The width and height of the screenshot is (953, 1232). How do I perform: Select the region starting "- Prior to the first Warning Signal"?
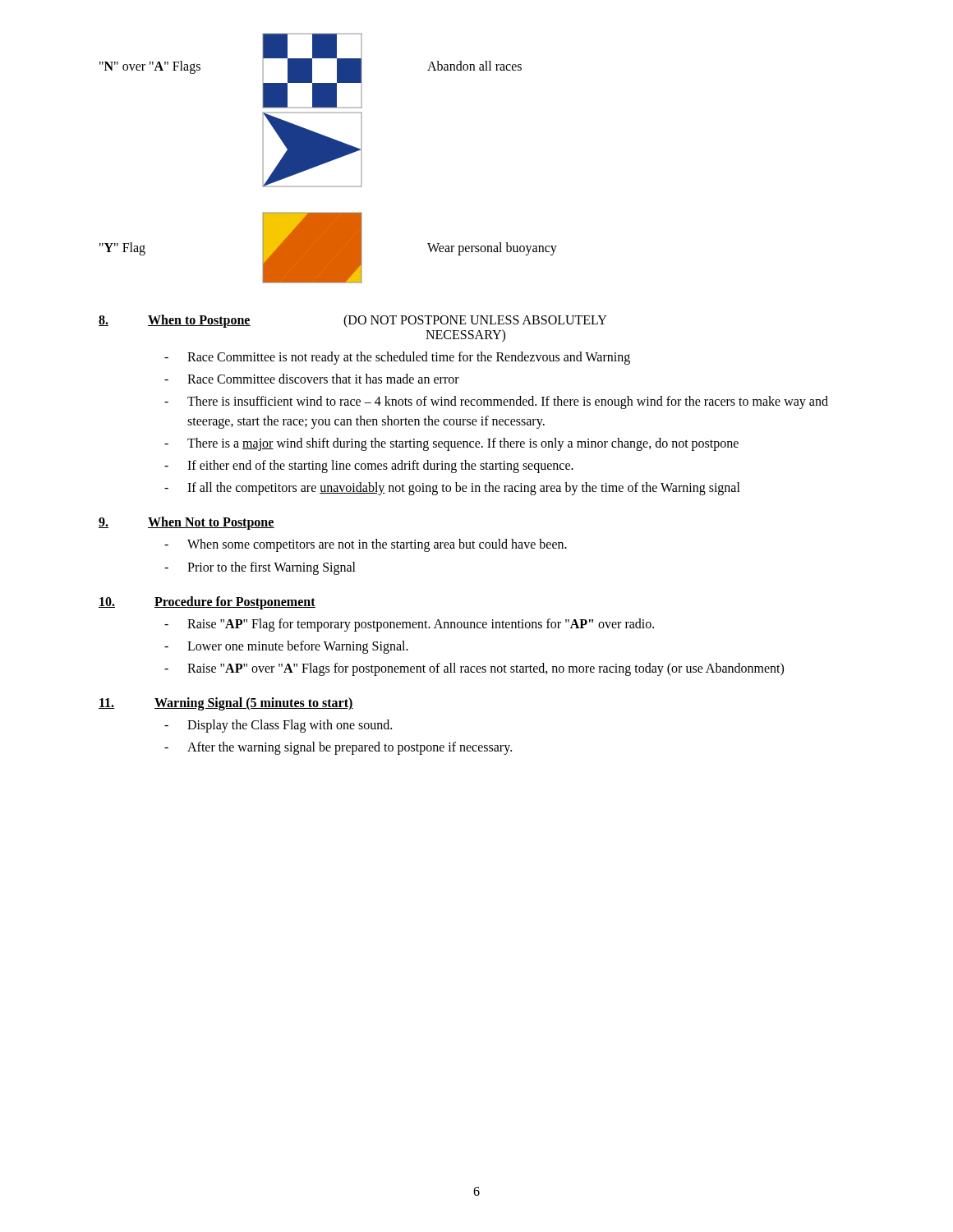[x=260, y=568]
